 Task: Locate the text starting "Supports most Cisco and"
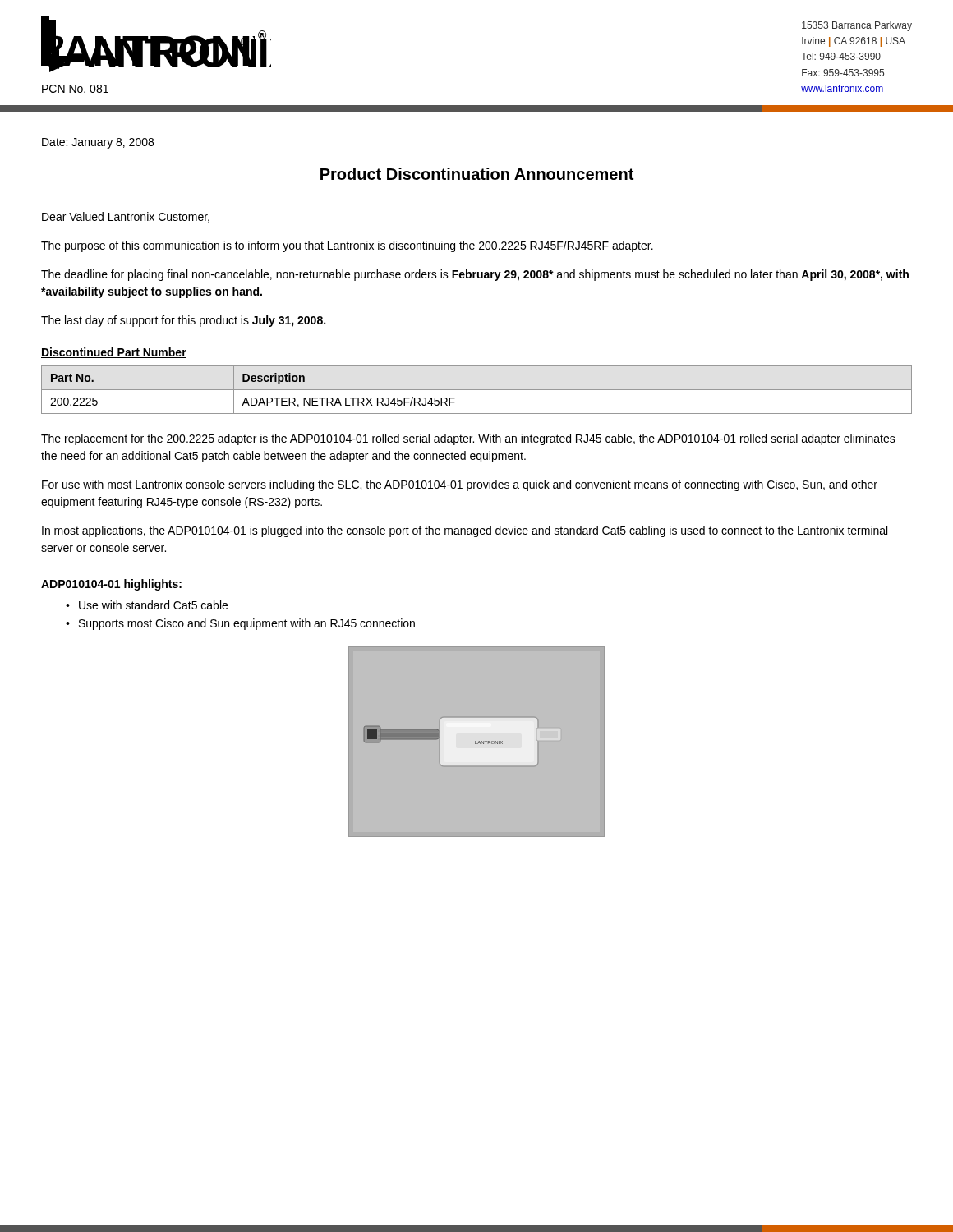tap(247, 623)
